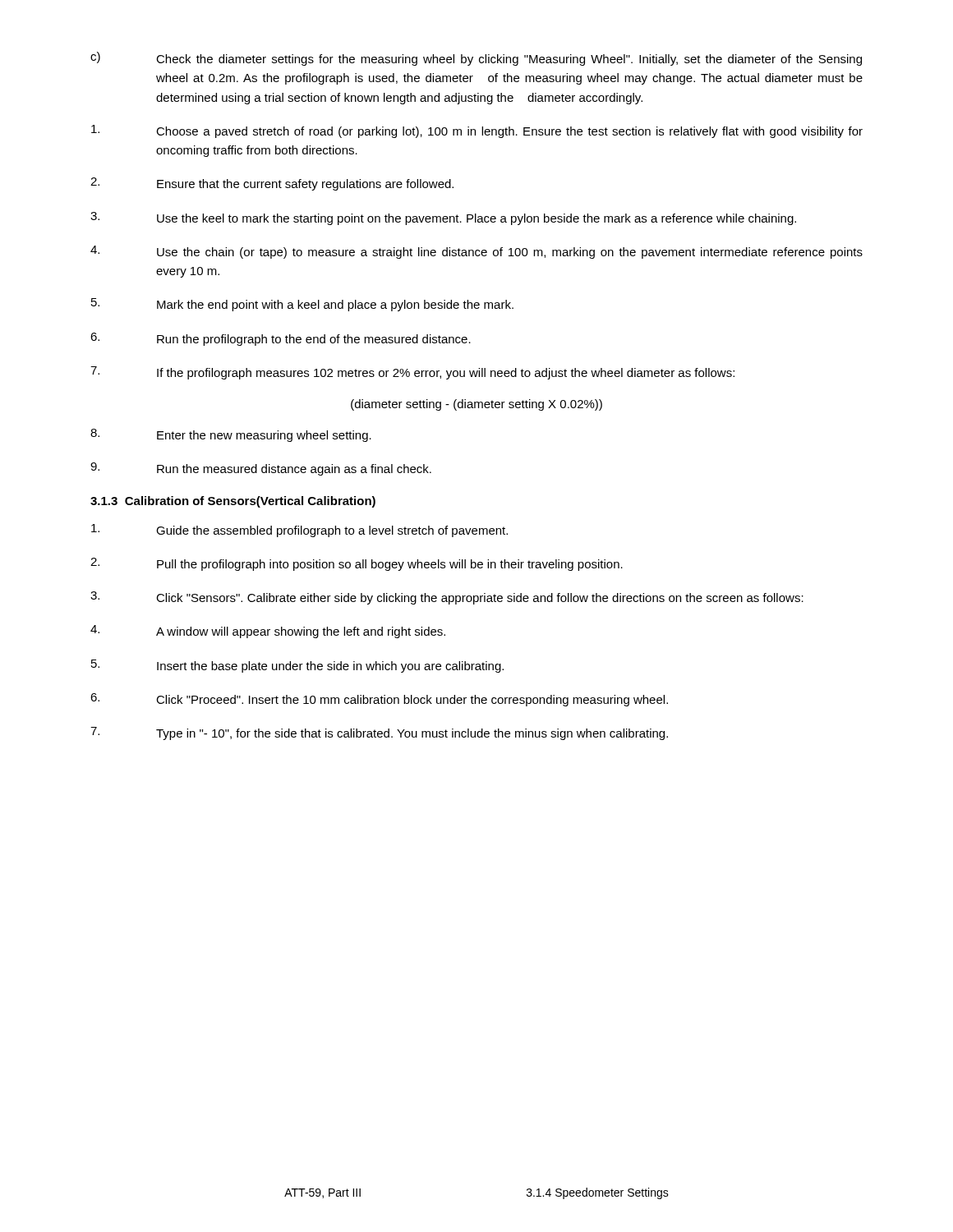Point to the formula beginning "(diameter setting - (diameter"

pyautogui.click(x=476, y=404)
